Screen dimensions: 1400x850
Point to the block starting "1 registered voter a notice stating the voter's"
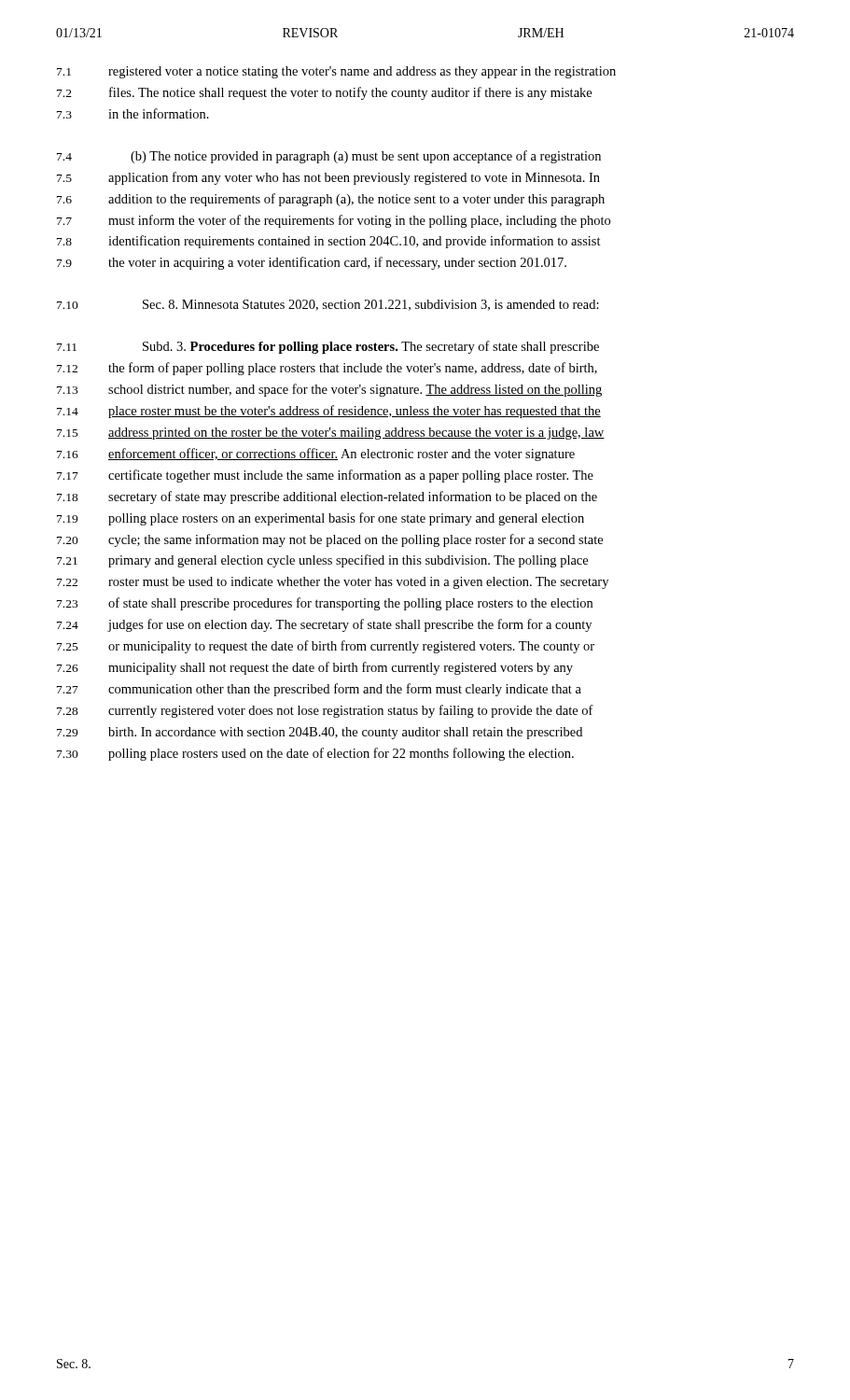click(x=425, y=93)
